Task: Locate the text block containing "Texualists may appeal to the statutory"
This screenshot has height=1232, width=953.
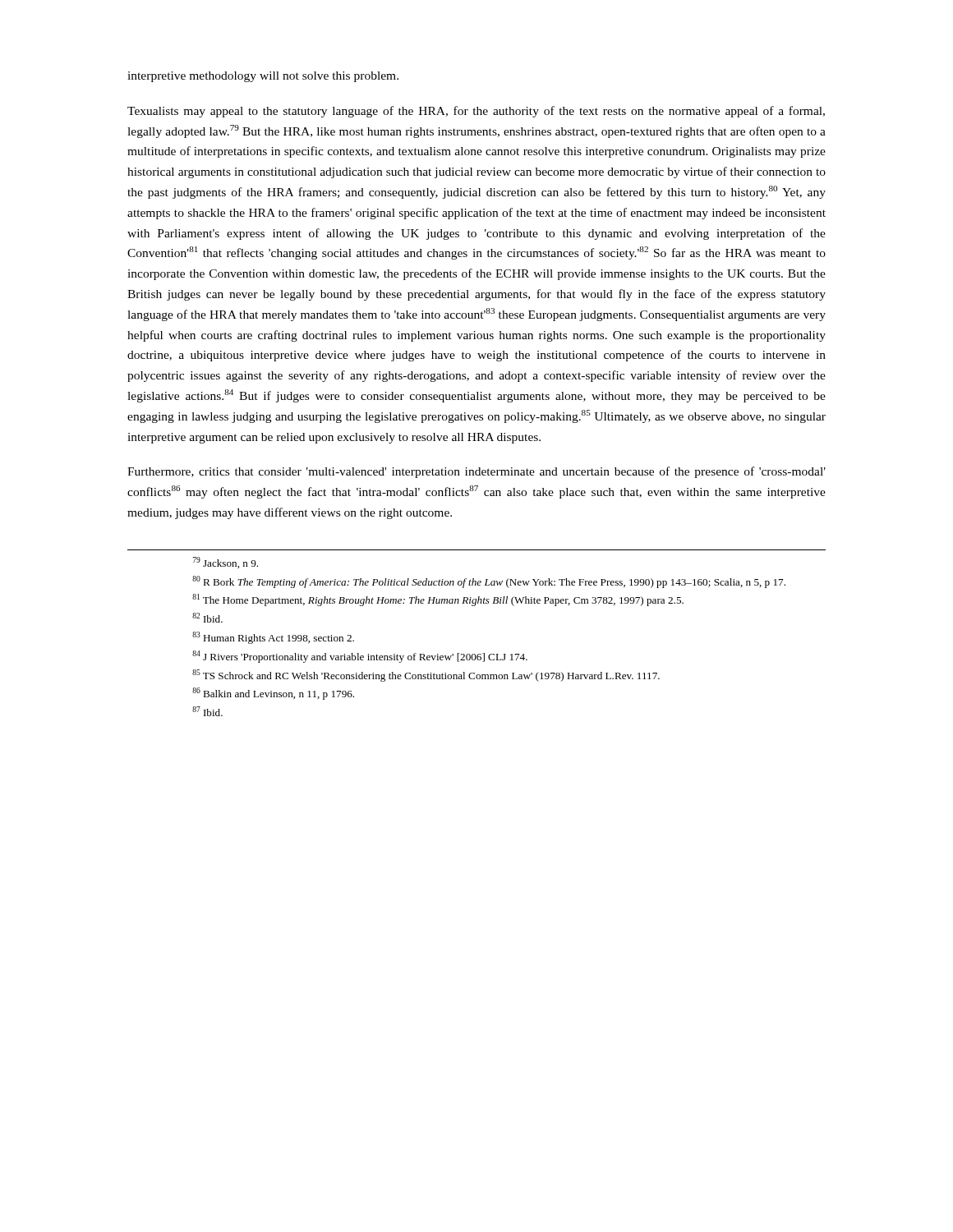Action: click(x=476, y=273)
